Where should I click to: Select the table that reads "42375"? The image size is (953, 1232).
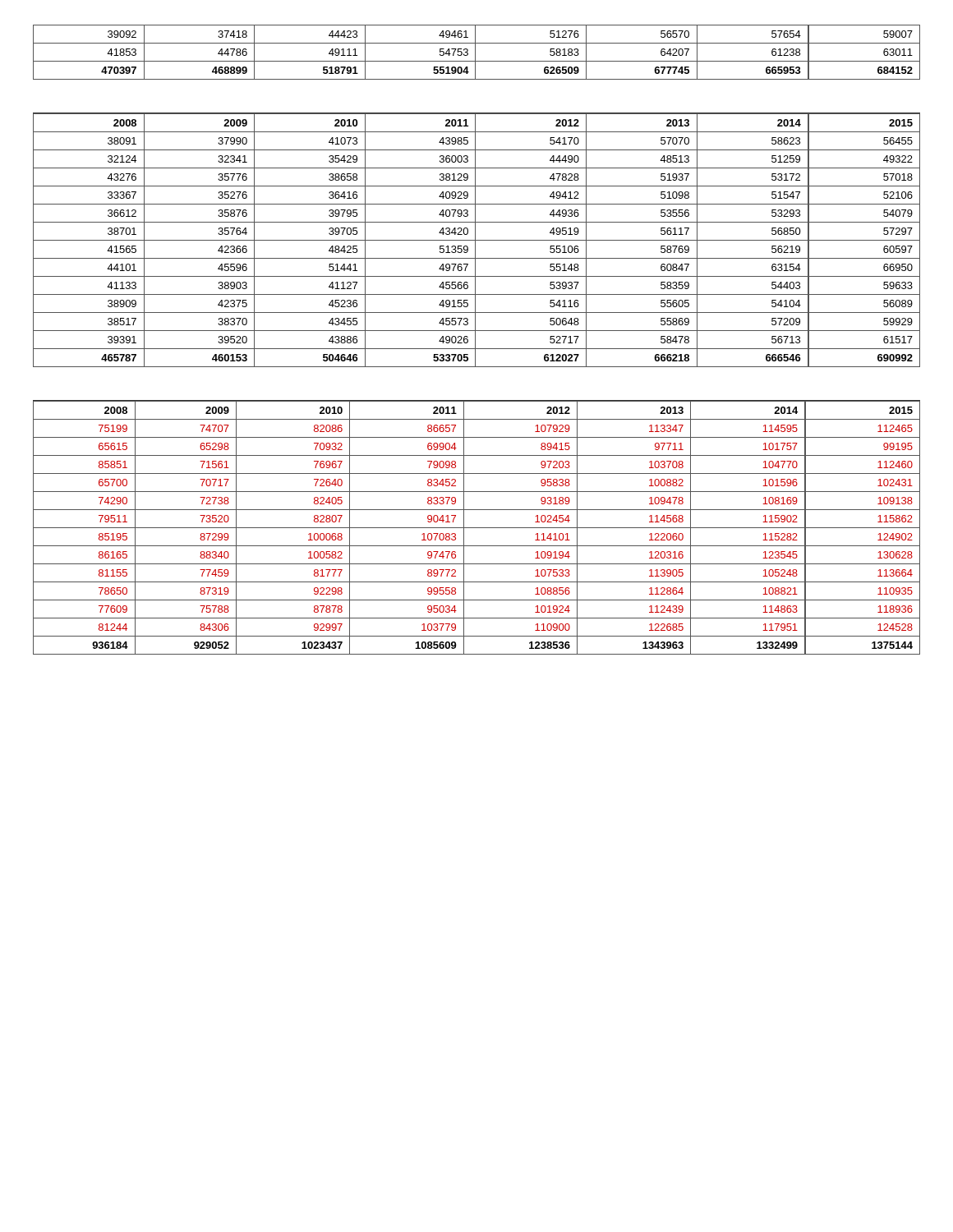[476, 240]
